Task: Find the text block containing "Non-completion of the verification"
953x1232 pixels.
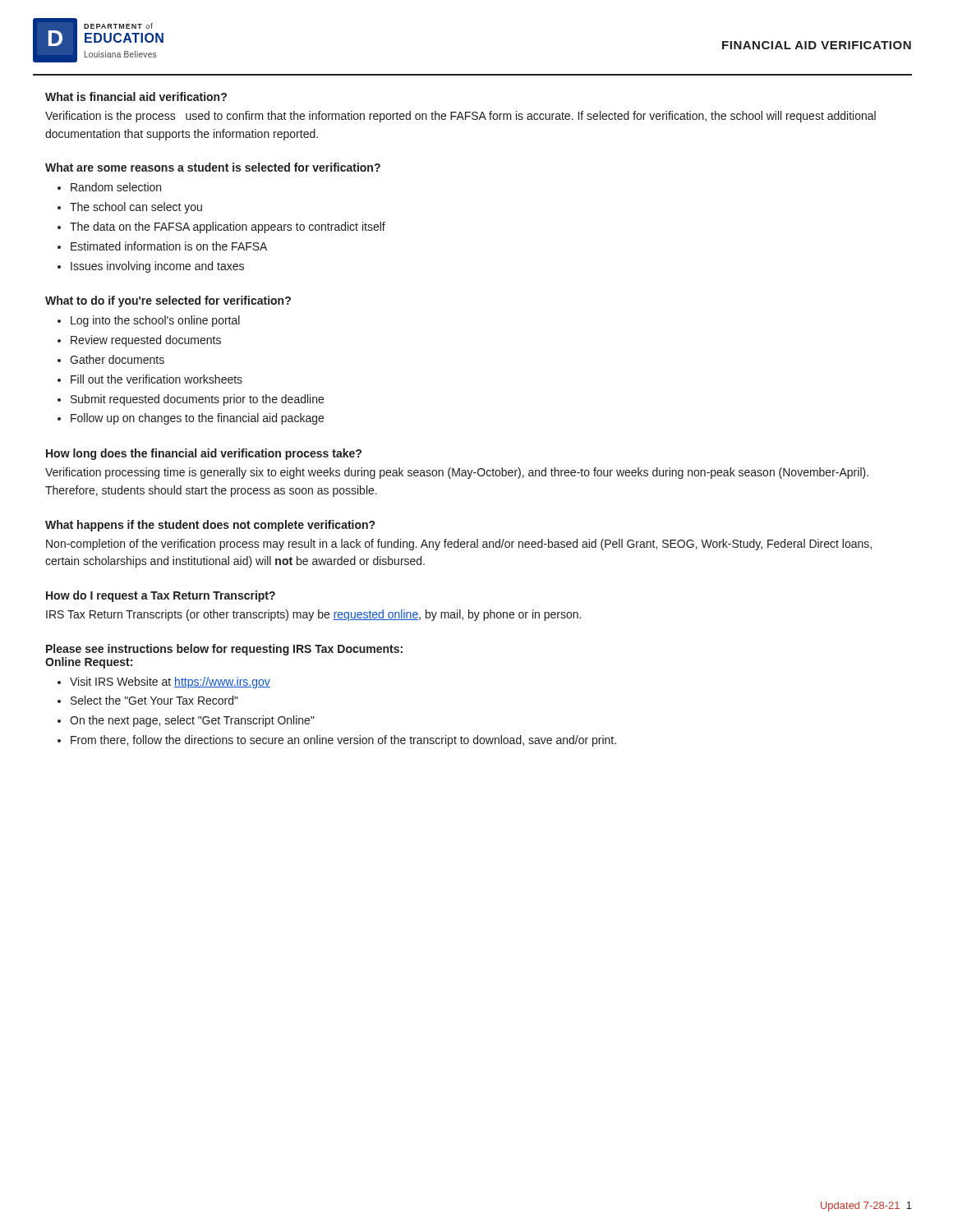Action: click(x=459, y=552)
